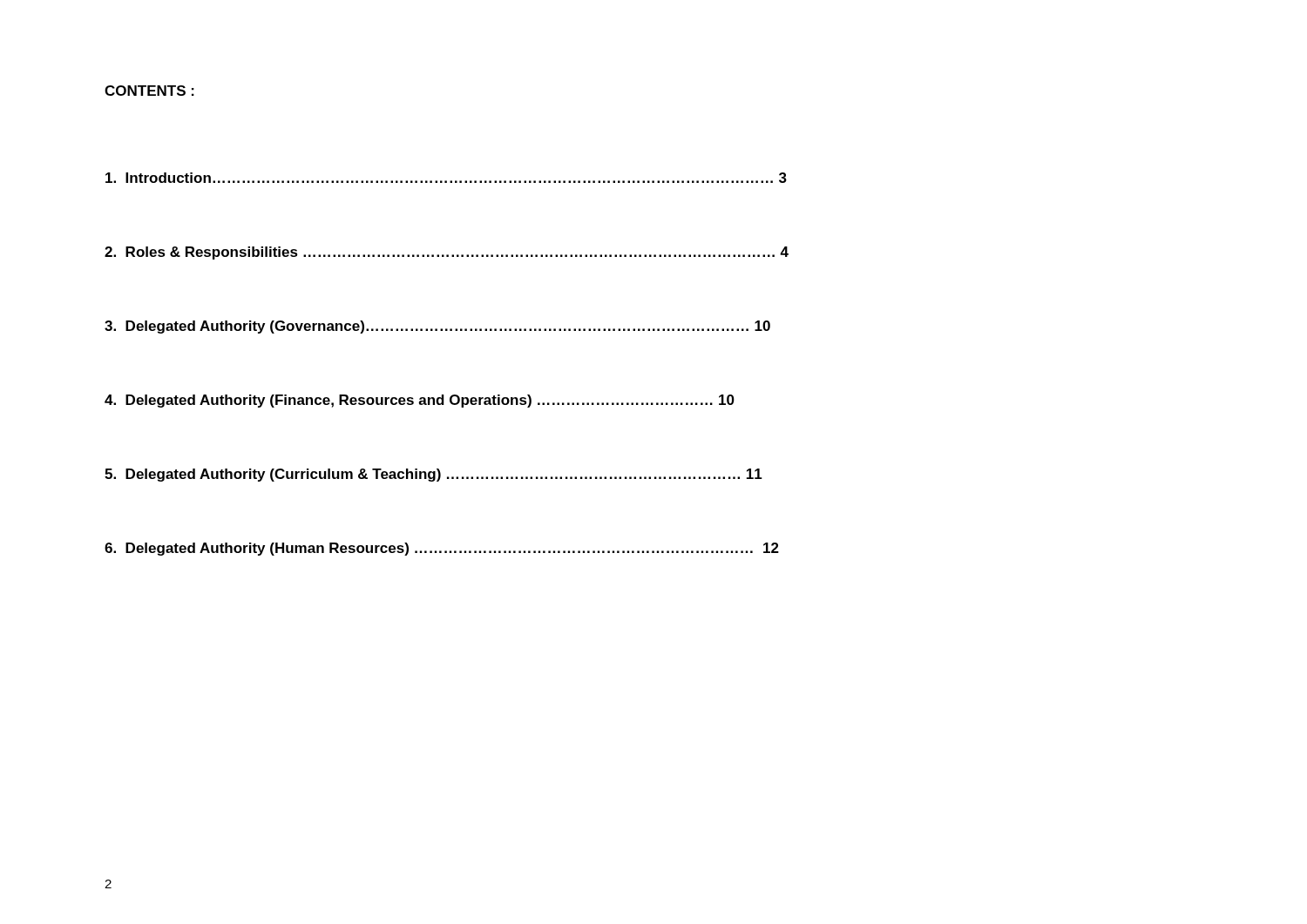This screenshot has width=1307, height=924.
Task: Where does it say "6. Delegated Authority (Human Resources) …………………………………………………………… 12"?
Action: [x=442, y=548]
